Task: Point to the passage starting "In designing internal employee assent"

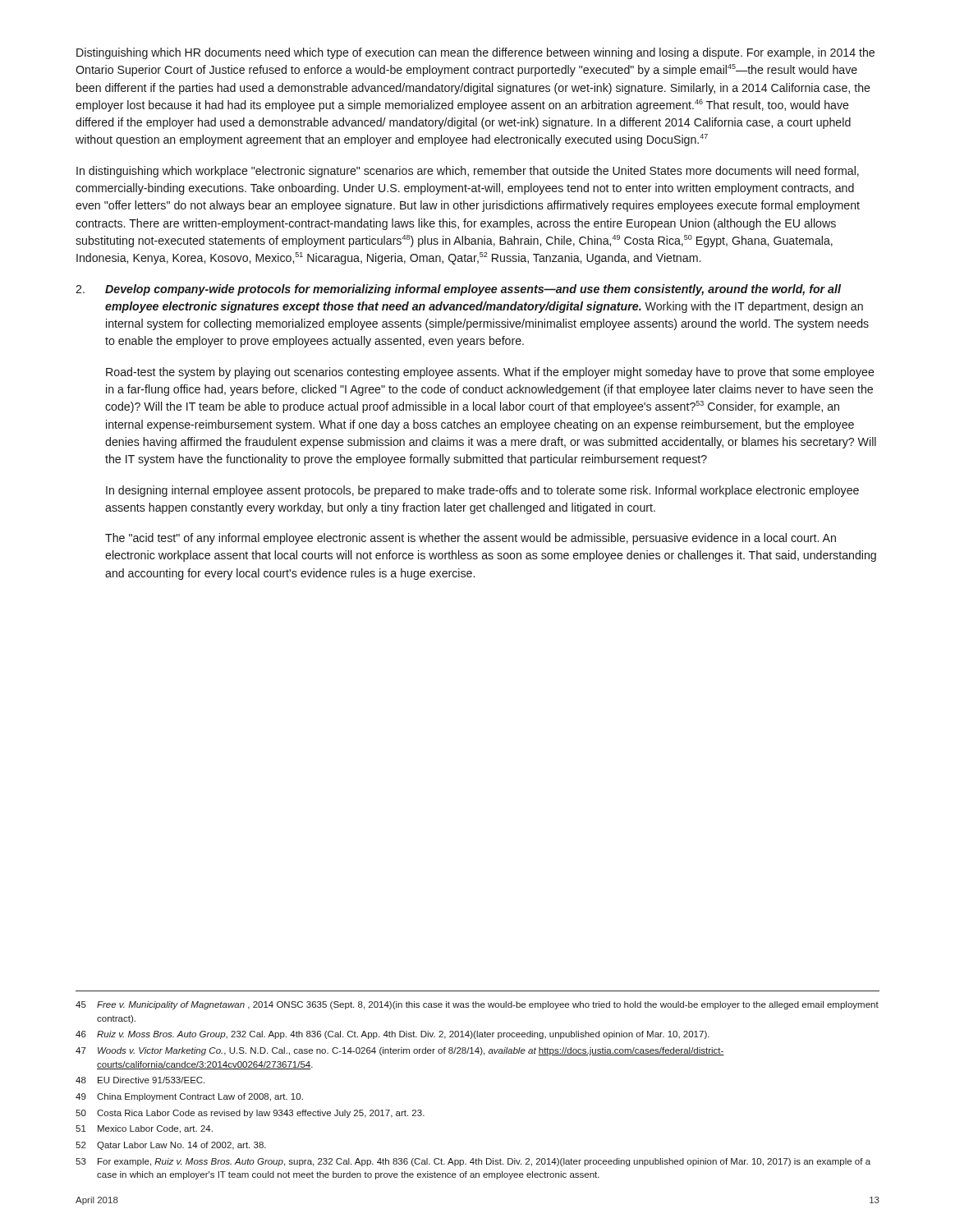Action: (x=482, y=499)
